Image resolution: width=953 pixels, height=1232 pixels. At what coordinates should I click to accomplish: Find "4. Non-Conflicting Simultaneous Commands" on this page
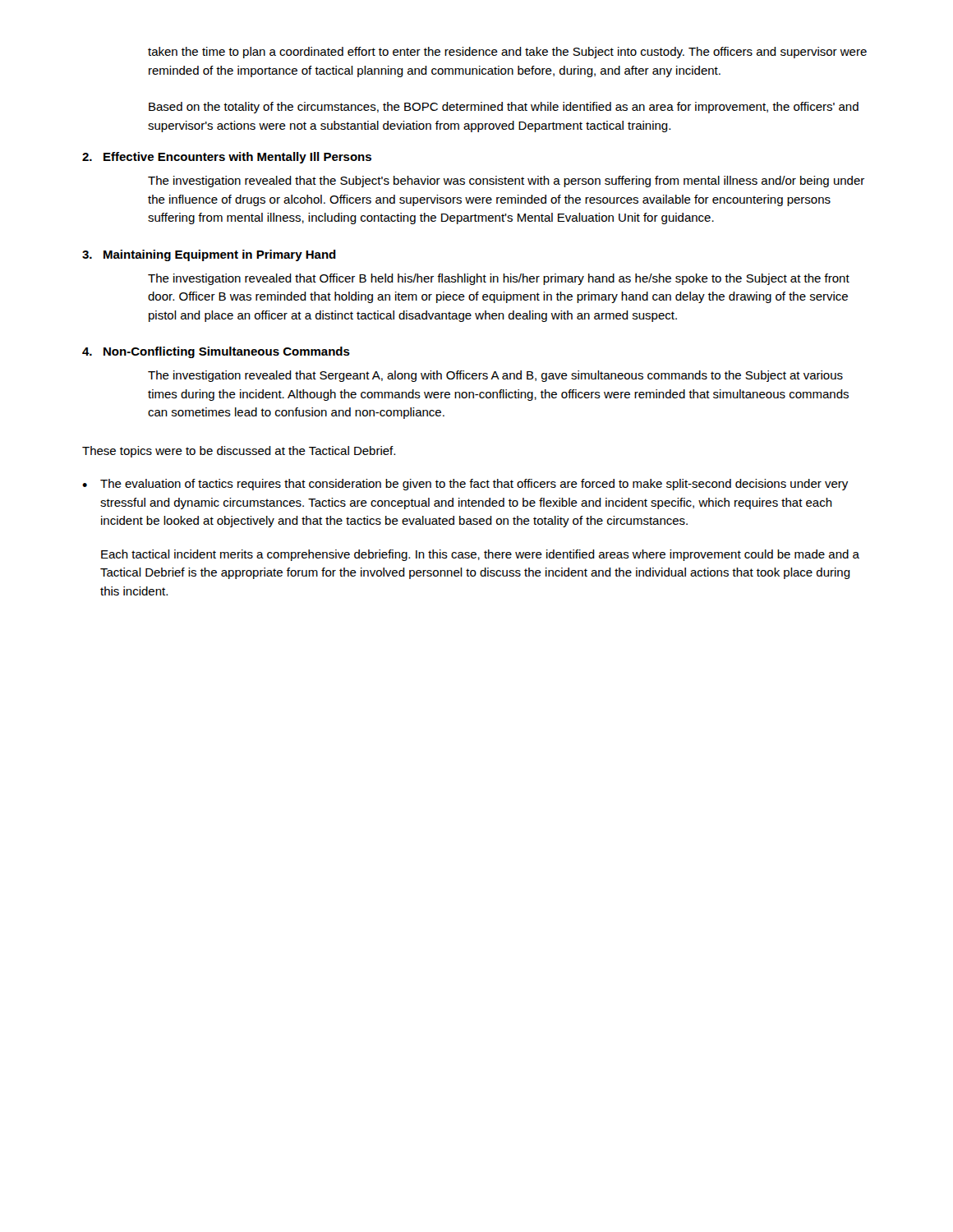pyautogui.click(x=216, y=351)
